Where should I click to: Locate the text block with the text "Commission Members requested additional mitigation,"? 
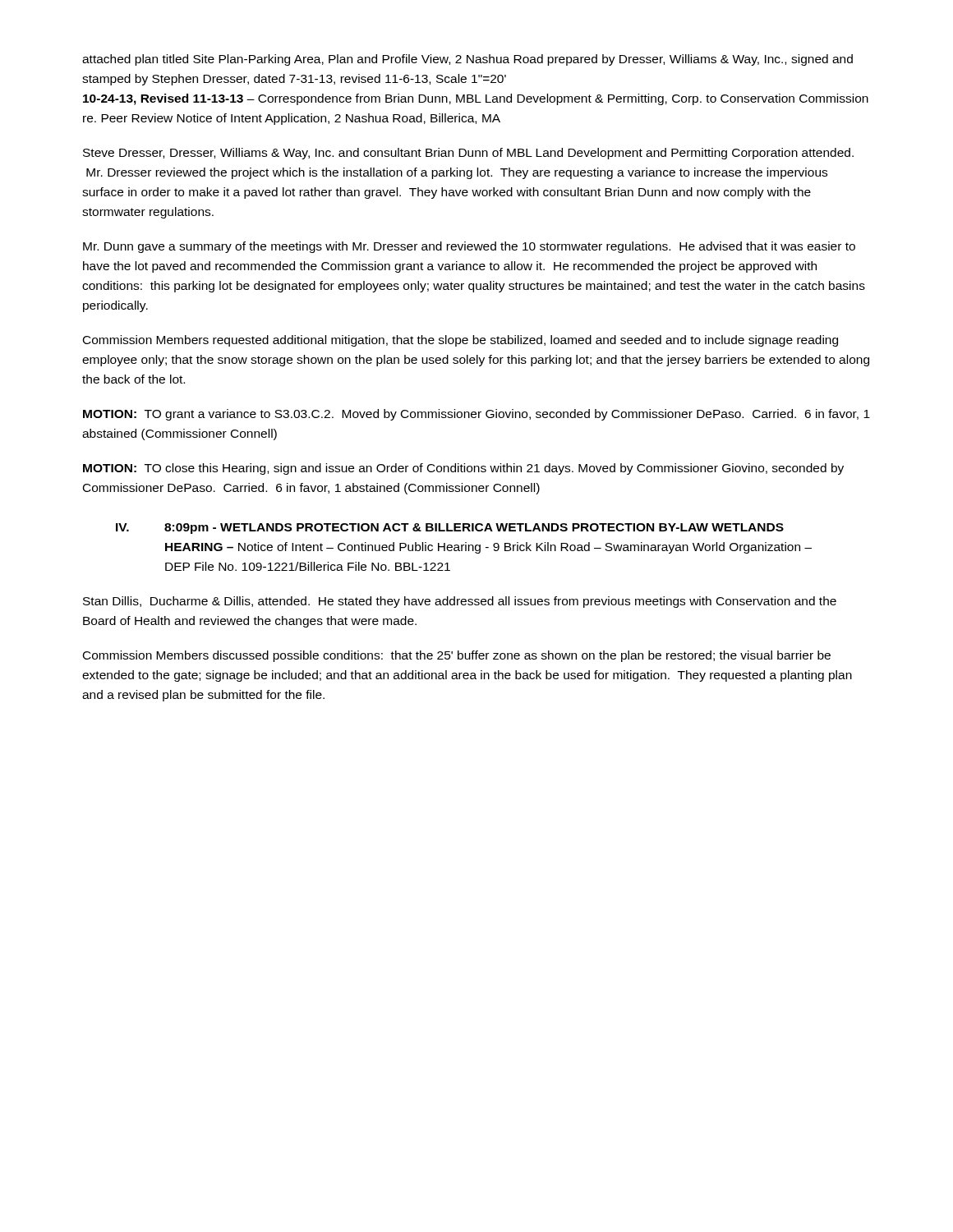pos(476,359)
